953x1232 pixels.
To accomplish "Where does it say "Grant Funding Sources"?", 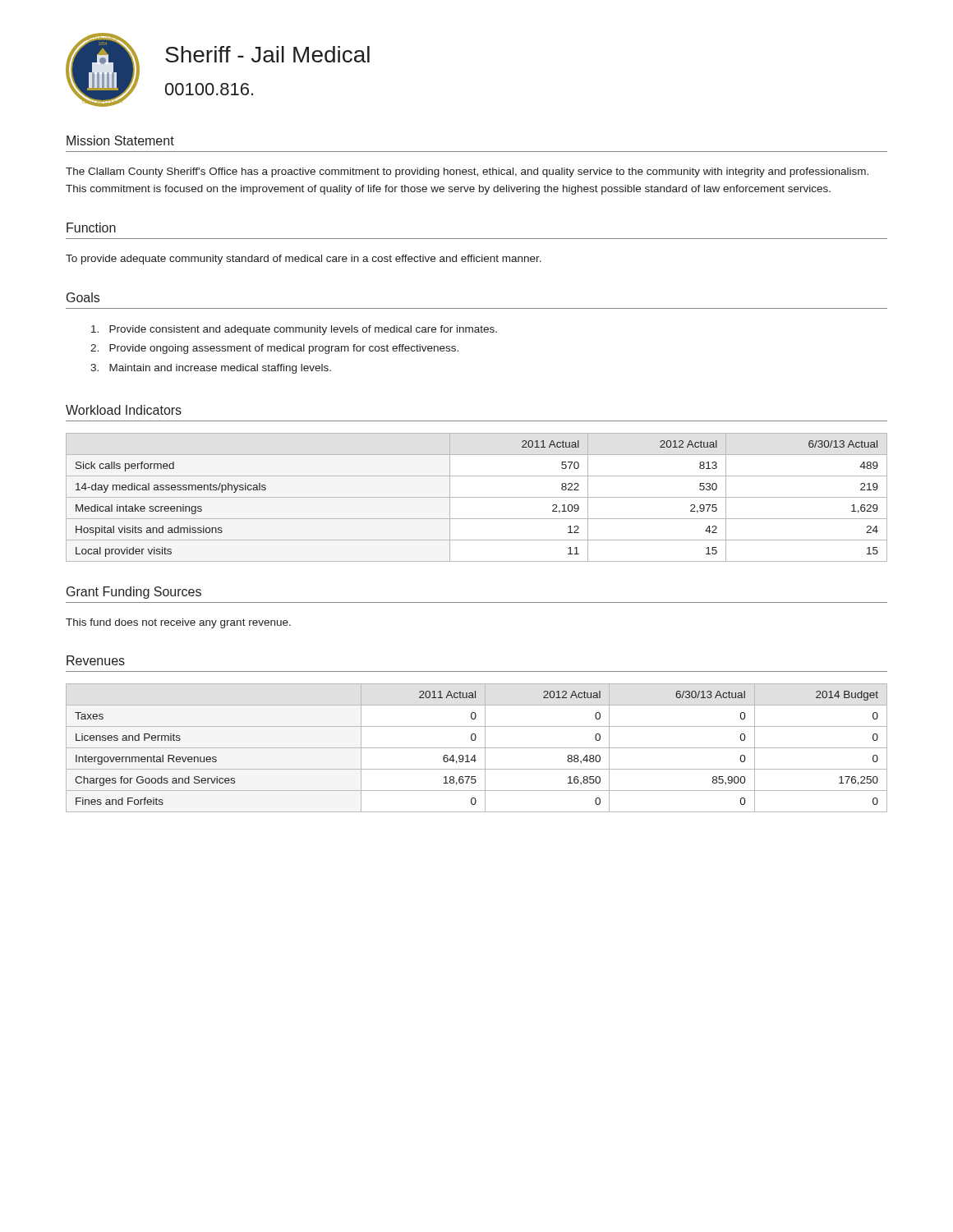I will pyautogui.click(x=134, y=591).
